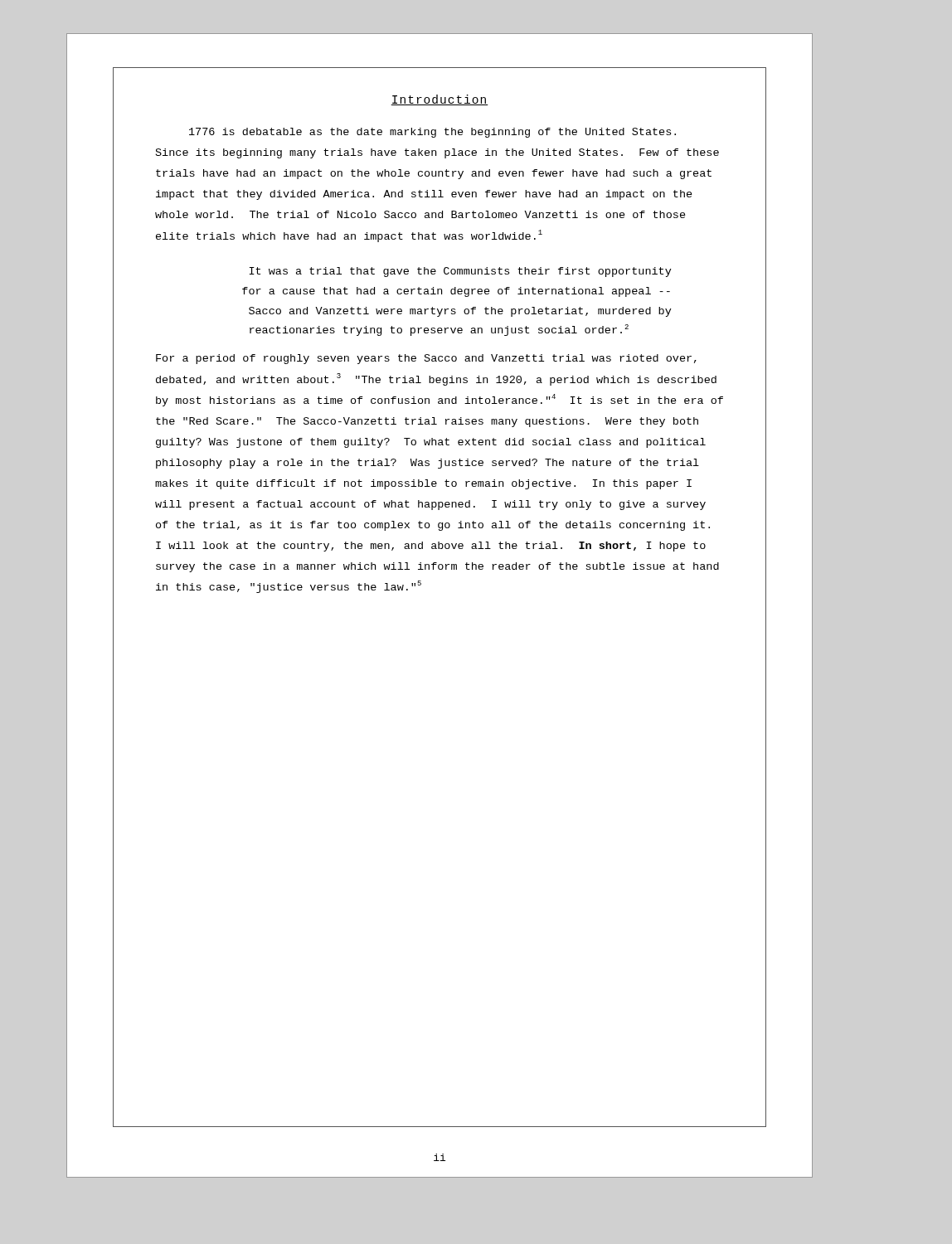The width and height of the screenshot is (952, 1244).
Task: Point to the region starting "1776 is debatable as"
Action: 440,185
